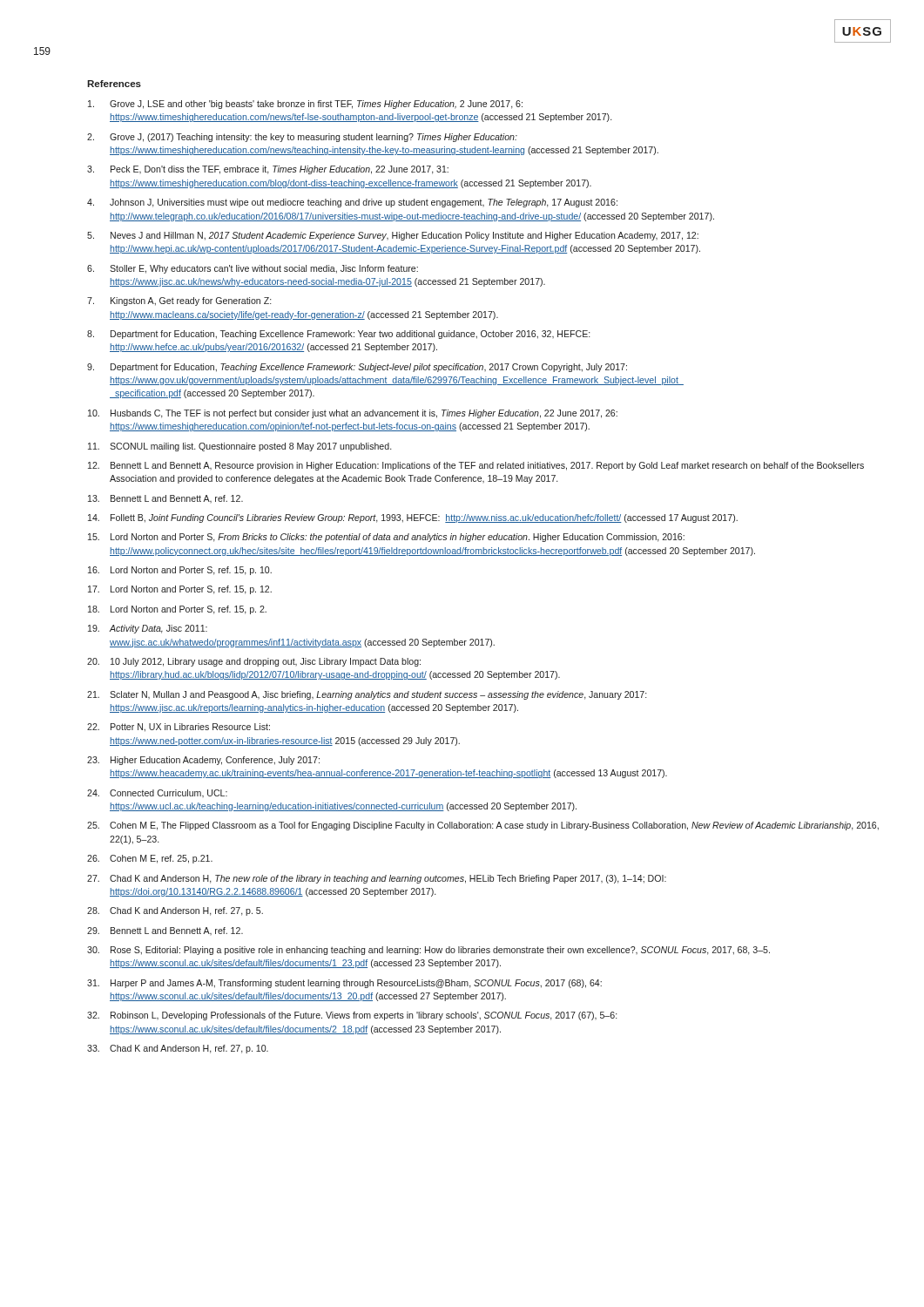Point to the passage starting "7. Kingston A, Get ready"

coord(485,308)
